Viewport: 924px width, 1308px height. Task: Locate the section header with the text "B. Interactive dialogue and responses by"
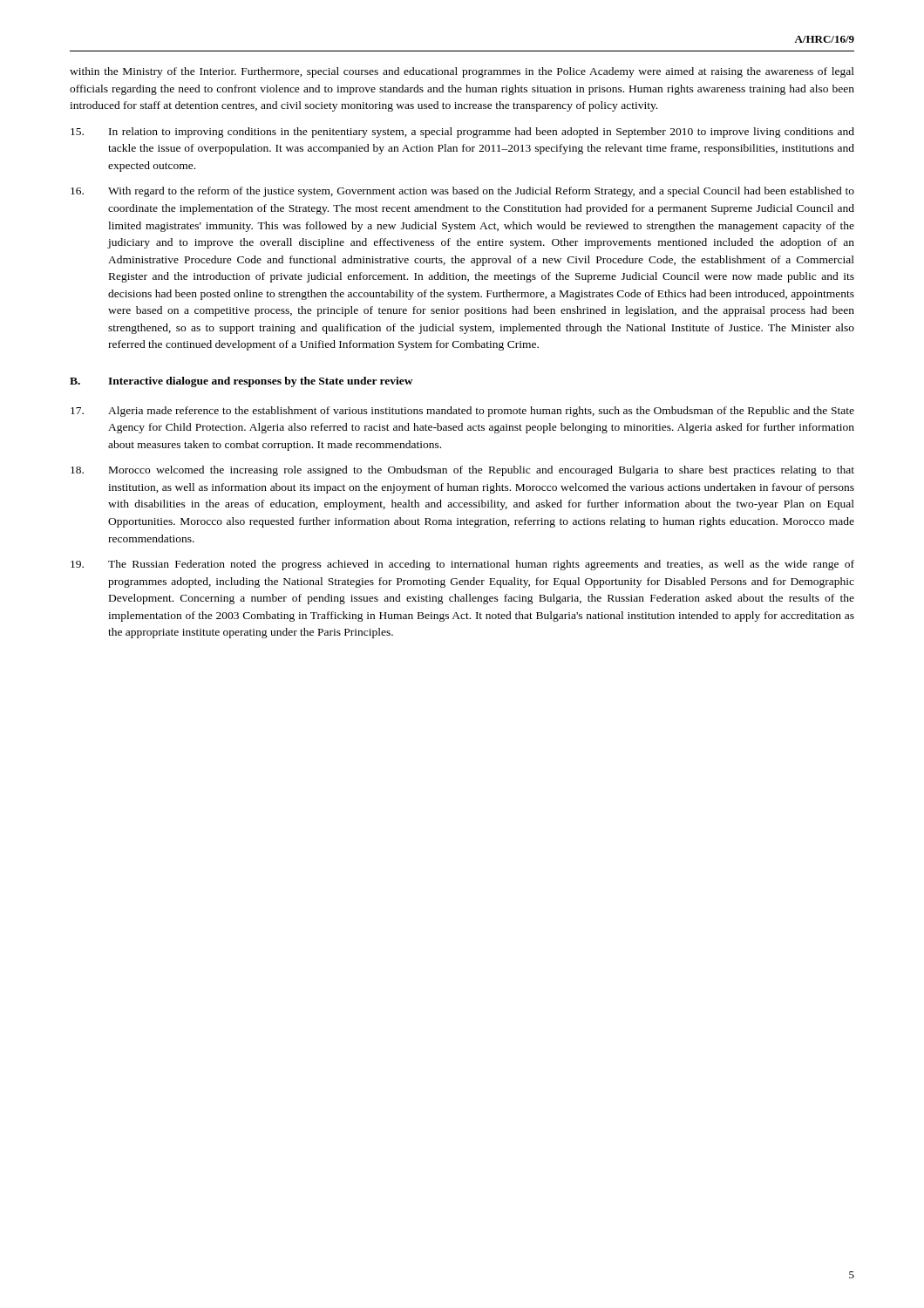pyautogui.click(x=241, y=381)
